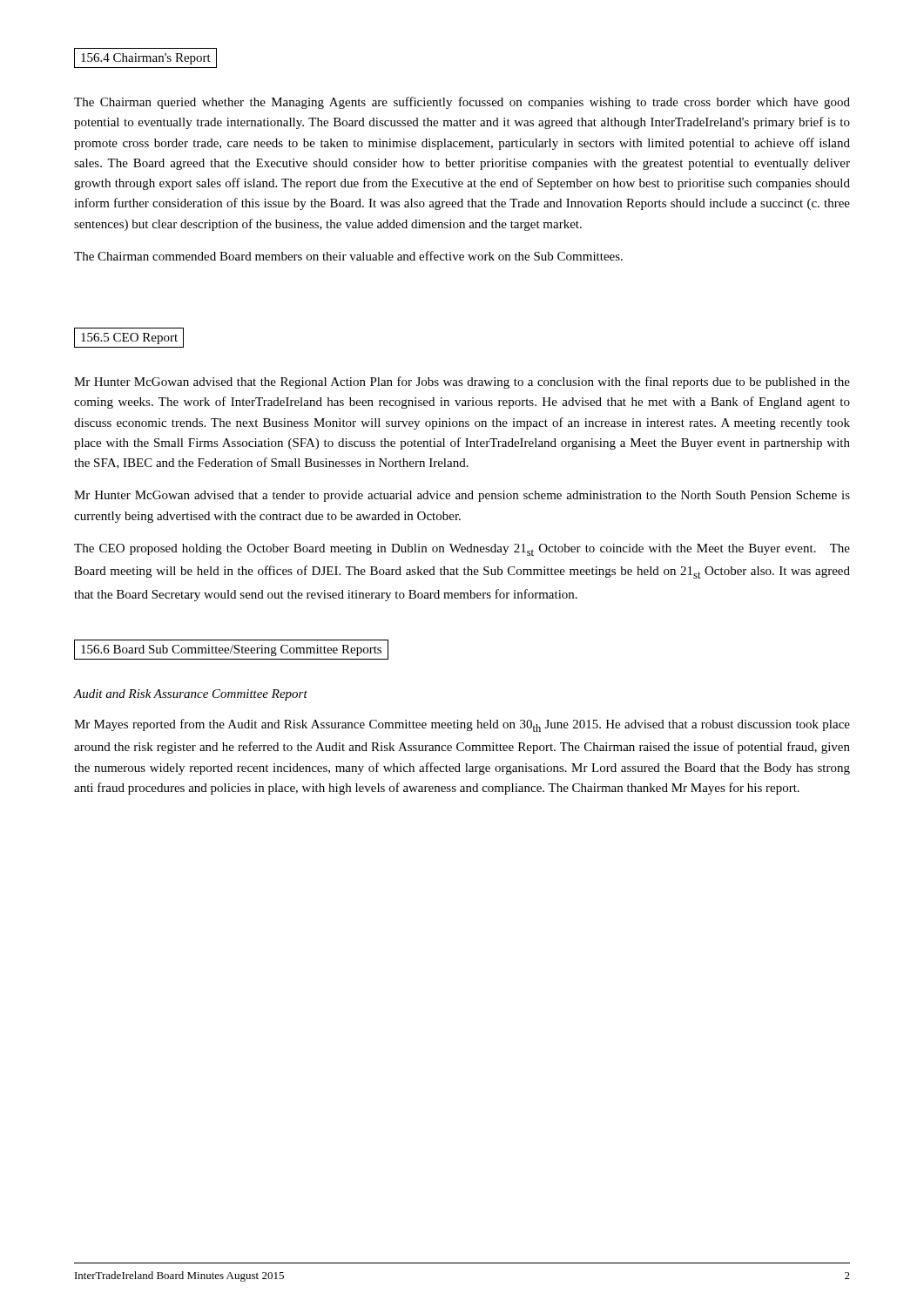Locate the region starting "Audit and Risk"
Image resolution: width=924 pixels, height=1307 pixels.
[x=191, y=693]
